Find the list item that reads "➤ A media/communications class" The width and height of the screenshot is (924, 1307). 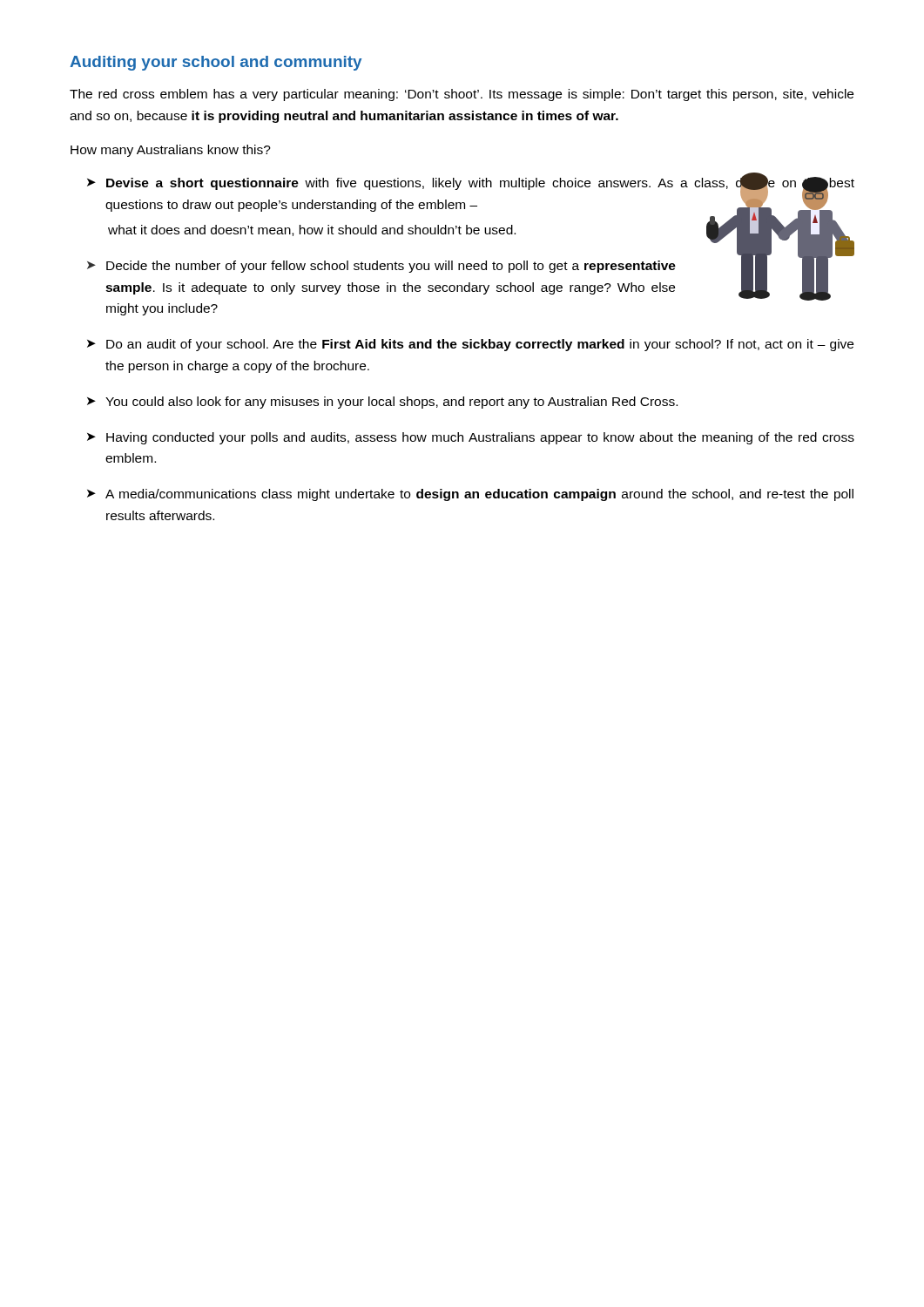(x=470, y=505)
